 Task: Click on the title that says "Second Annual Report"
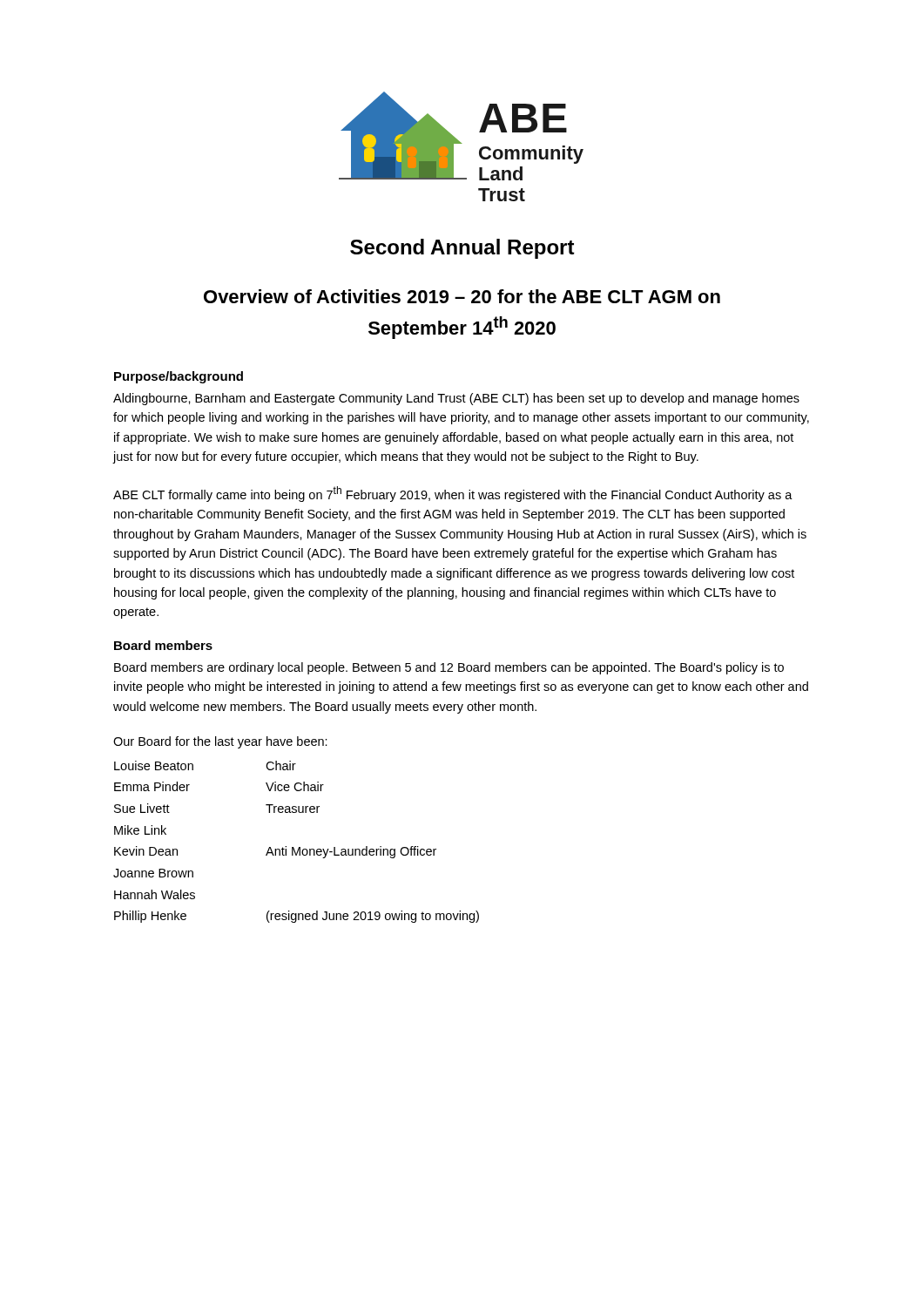tap(462, 247)
